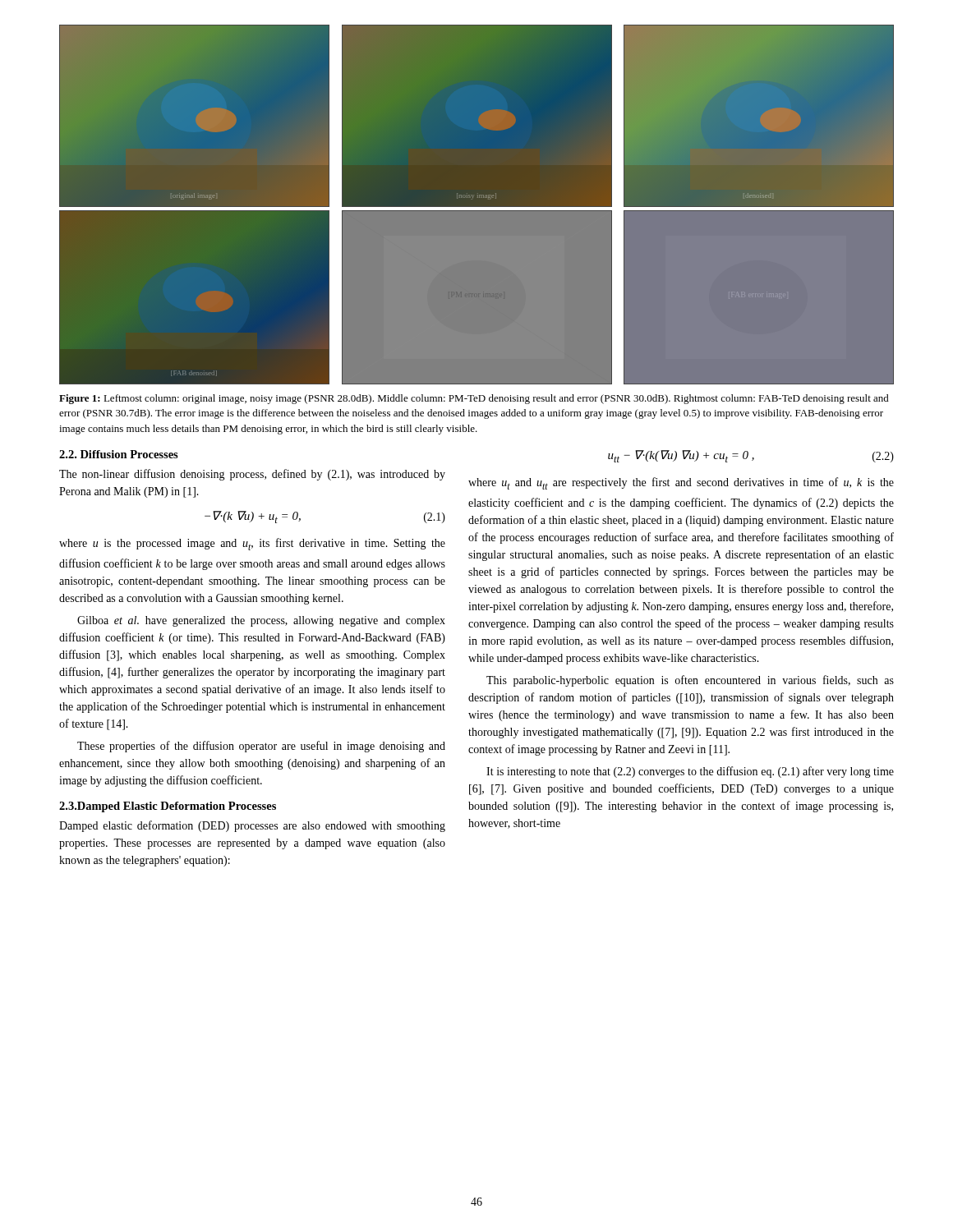Image resolution: width=953 pixels, height=1232 pixels.
Task: Find the formula on this page that starts "utt − ∇·(k(∇u) ∇u)"
Action: click(x=751, y=457)
